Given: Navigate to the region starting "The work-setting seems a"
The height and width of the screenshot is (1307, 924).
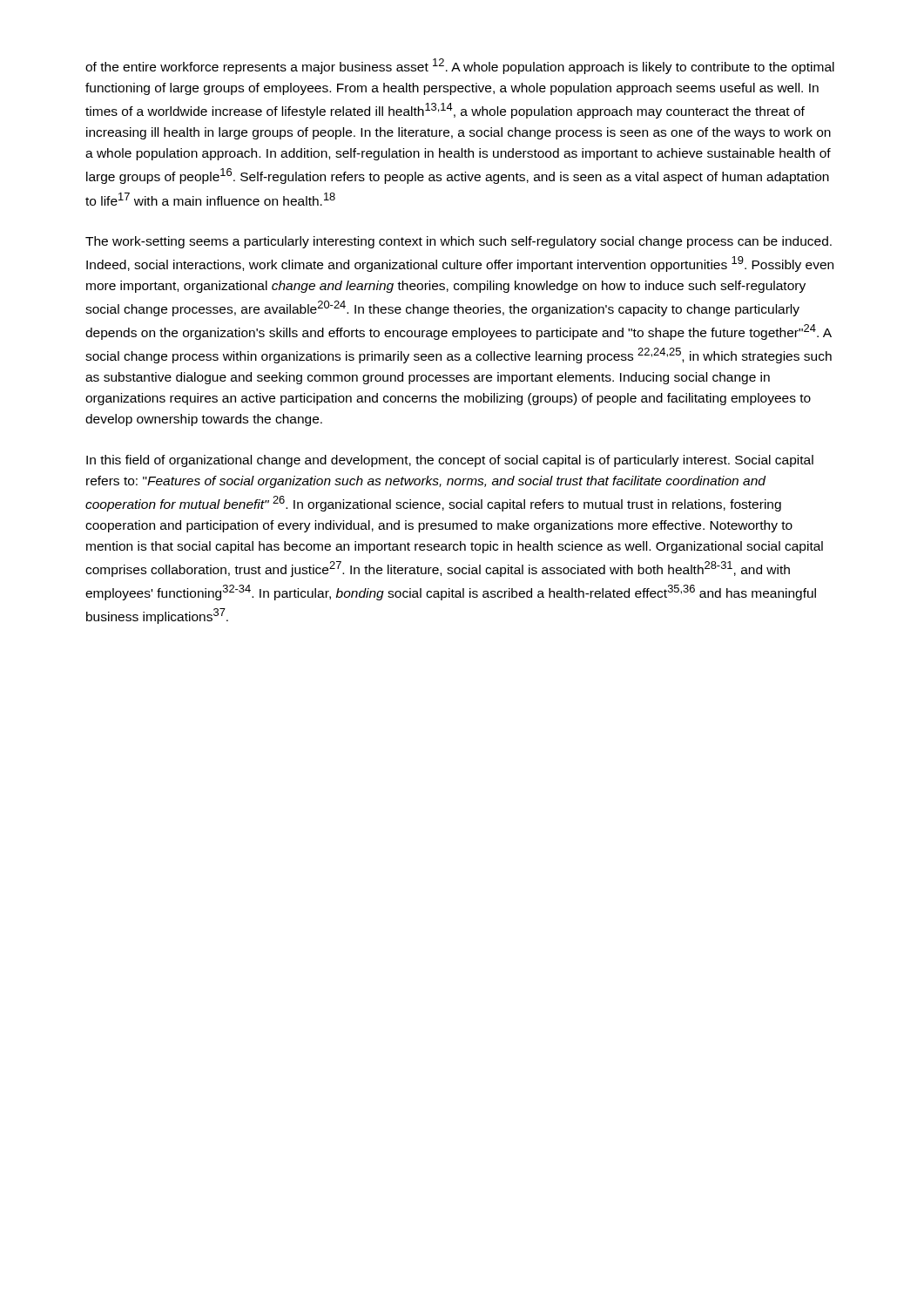Looking at the screenshot, I should click(460, 330).
